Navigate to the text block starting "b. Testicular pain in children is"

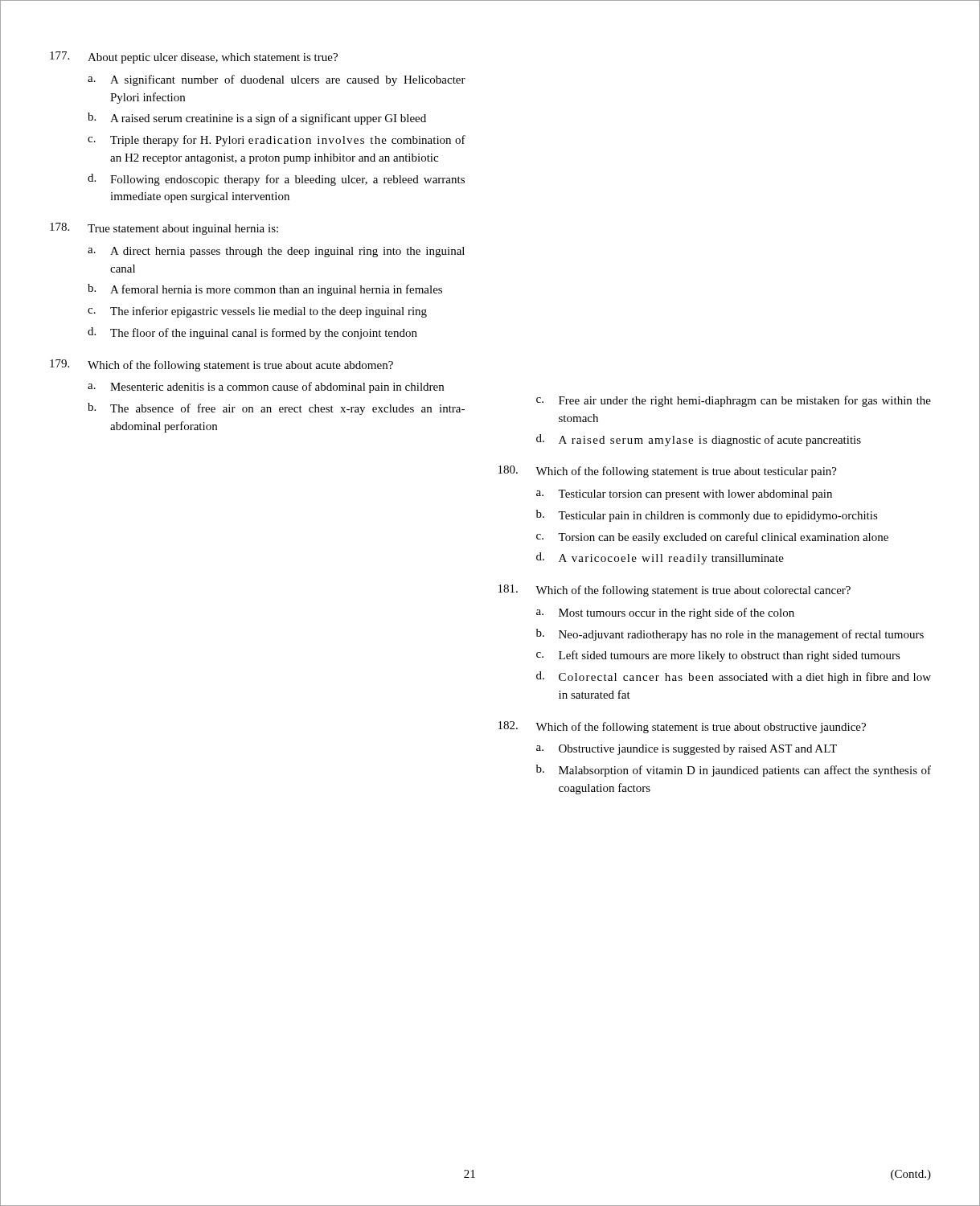point(707,516)
